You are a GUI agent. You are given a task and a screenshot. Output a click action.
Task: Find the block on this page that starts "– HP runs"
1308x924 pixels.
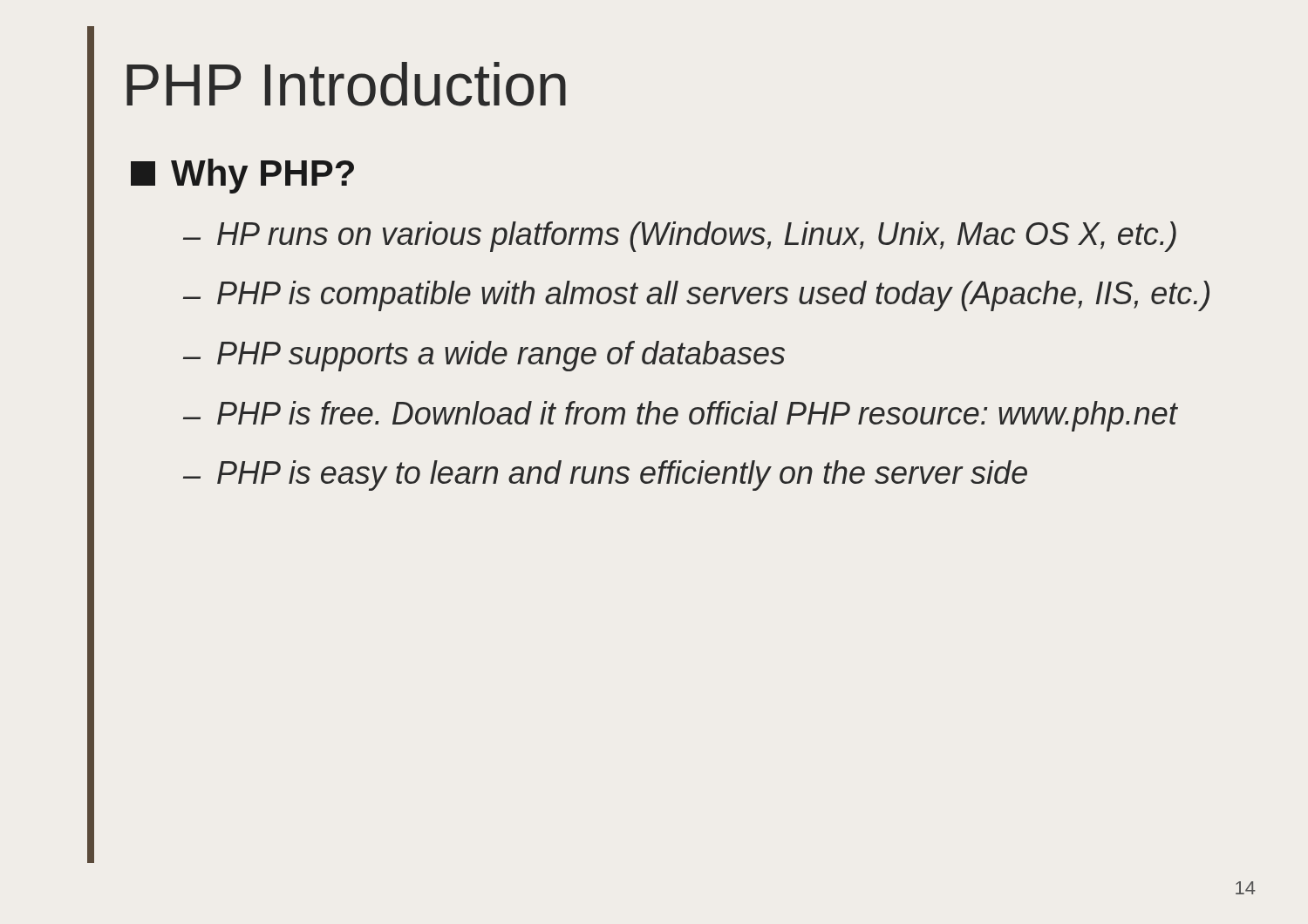click(719, 235)
